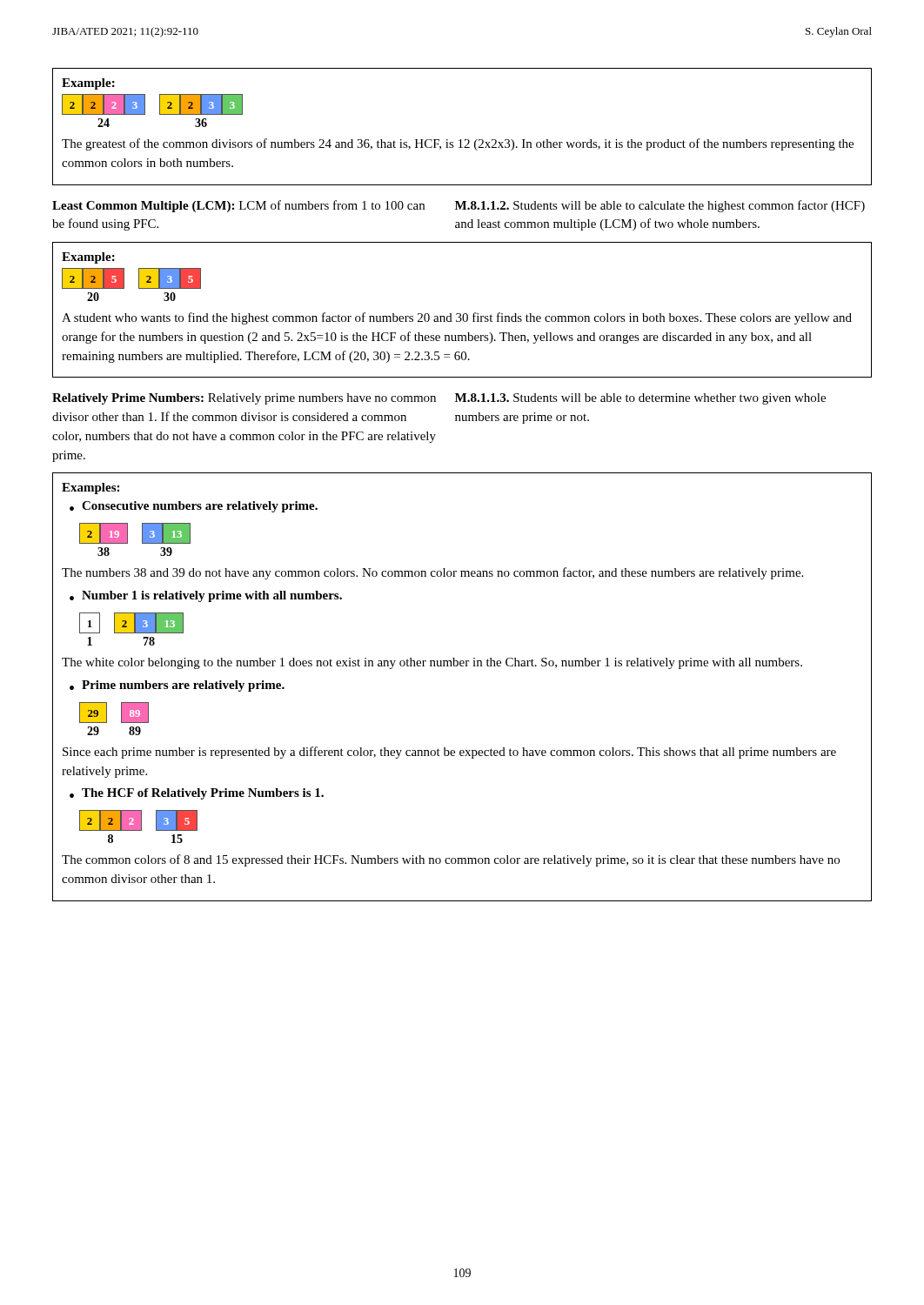The image size is (924, 1305).
Task: Find the list item that reads "• Number 1 is relatively"
Action: [206, 599]
